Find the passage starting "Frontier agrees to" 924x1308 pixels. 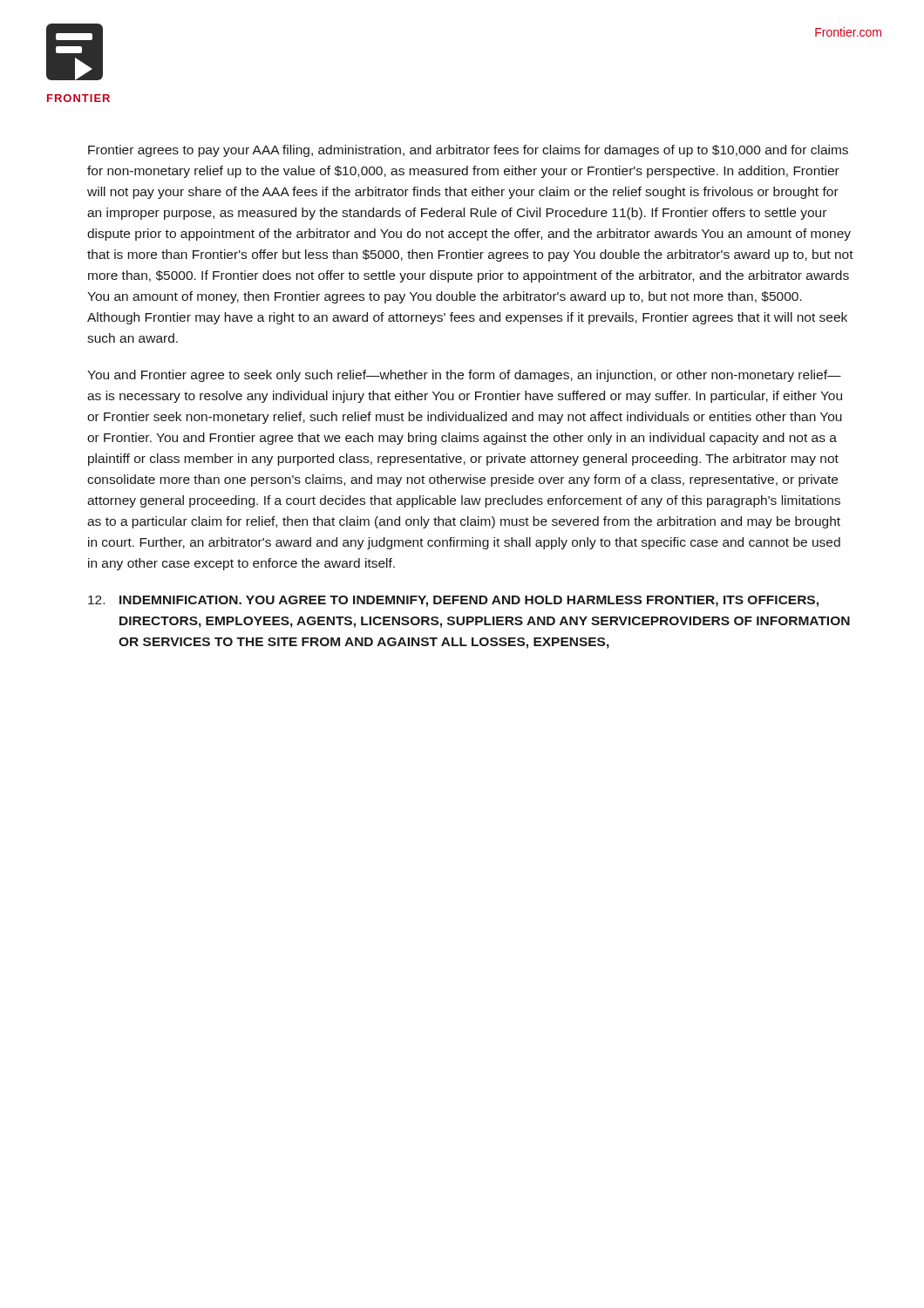click(x=470, y=244)
